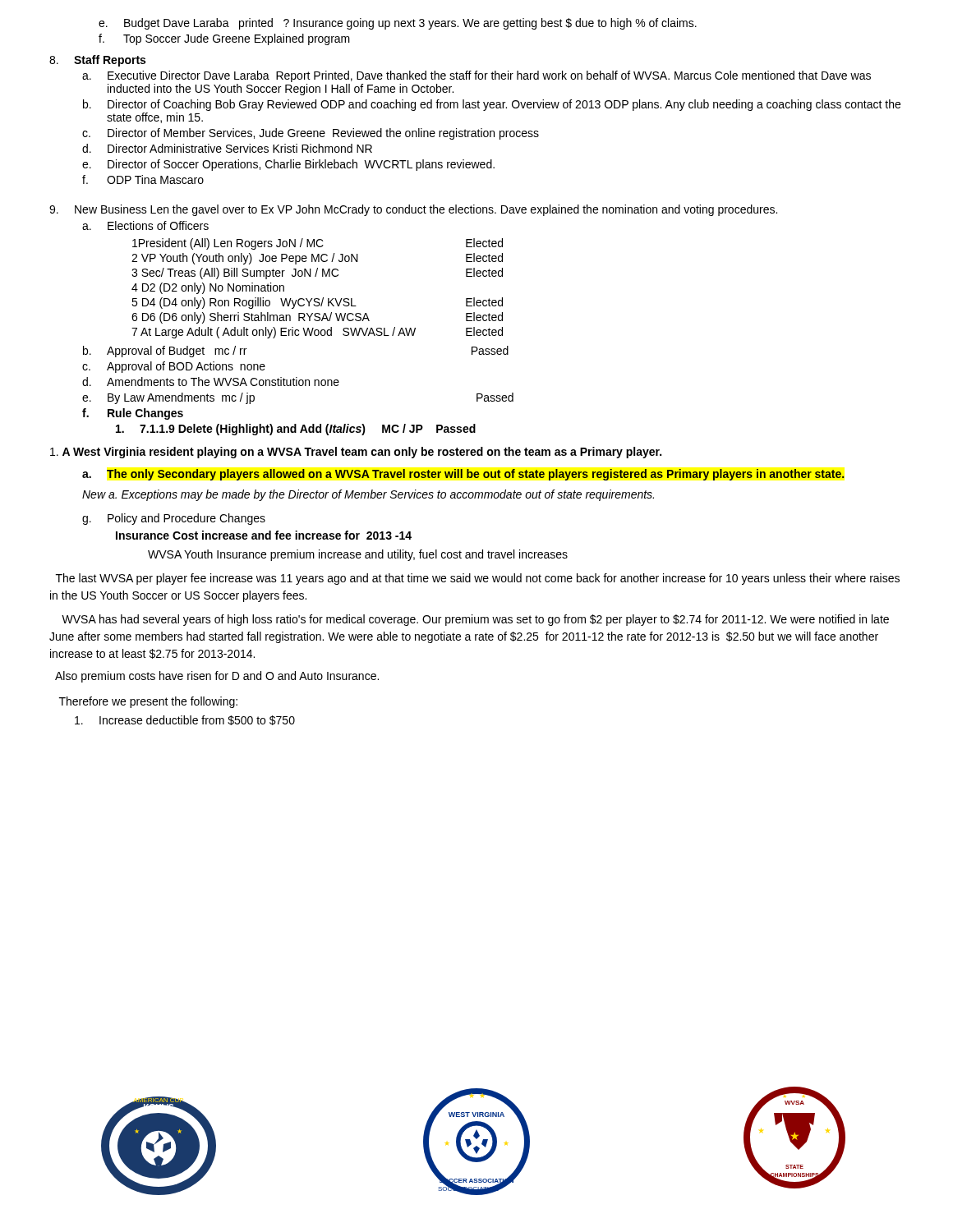953x1232 pixels.
Task: Click on the passage starting "7.1.1.9 Delete (Highlight) and Add (Italics)"
Action: click(296, 430)
